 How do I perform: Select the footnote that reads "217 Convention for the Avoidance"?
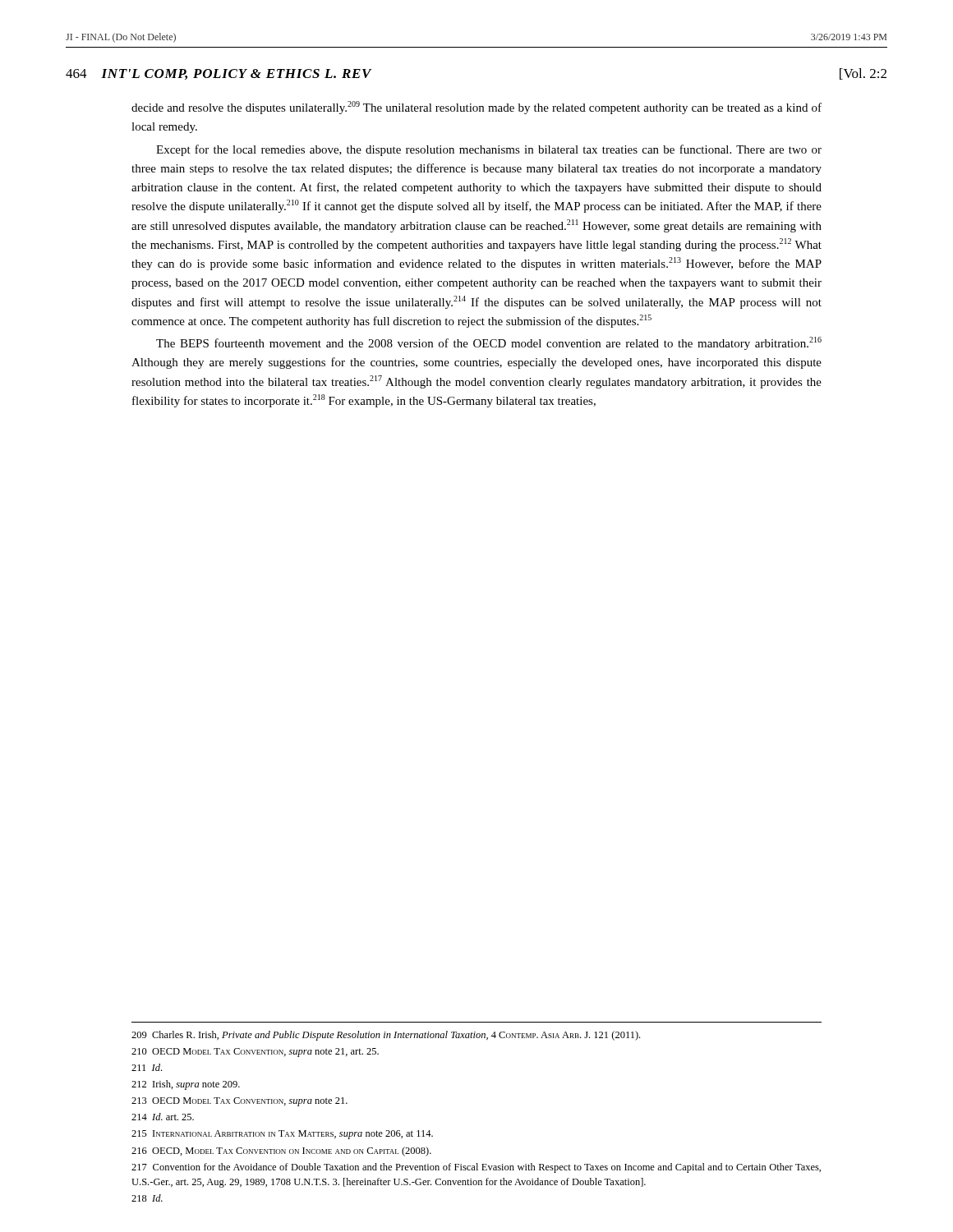pos(476,1174)
